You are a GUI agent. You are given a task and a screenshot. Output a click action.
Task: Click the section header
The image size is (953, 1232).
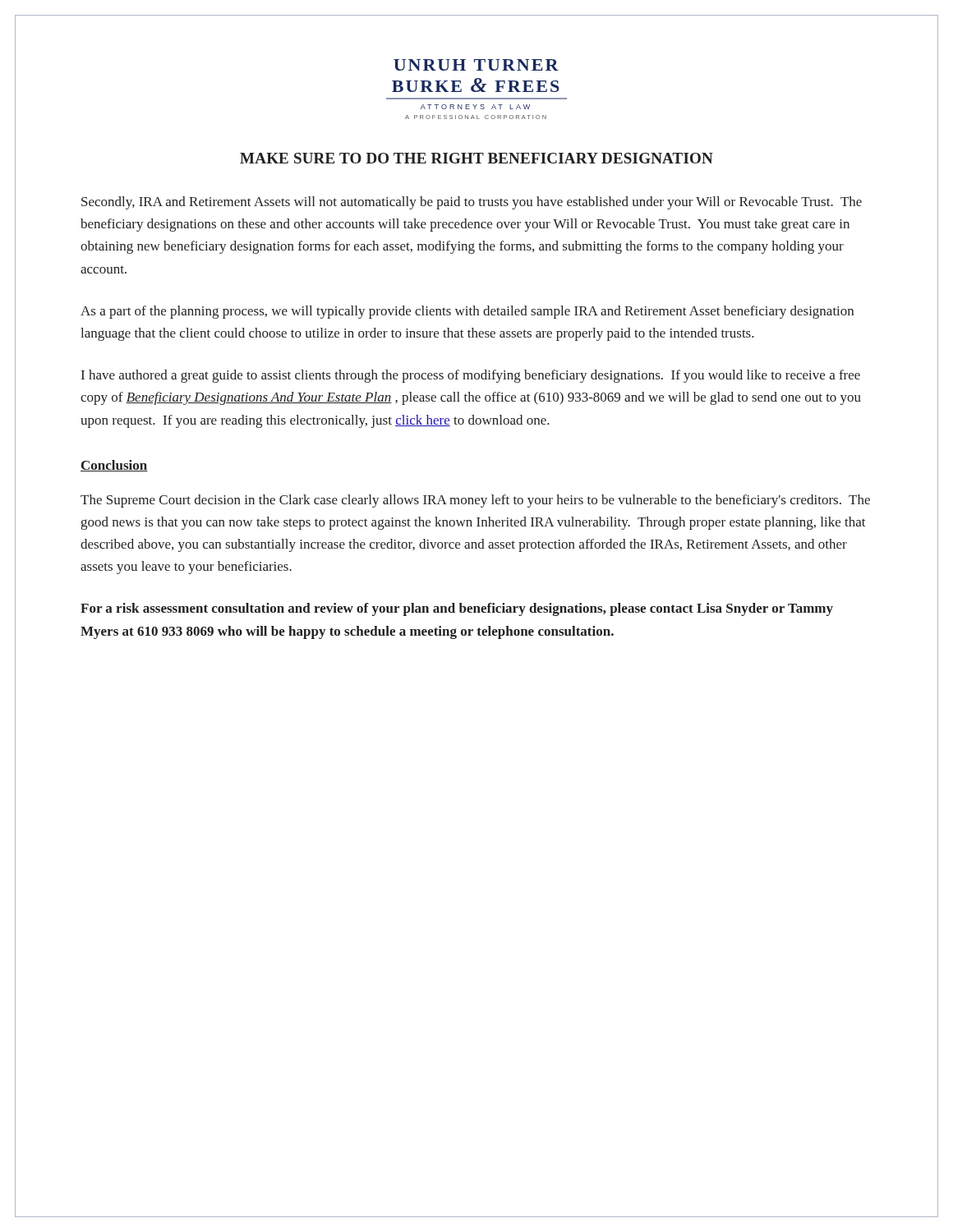(x=114, y=465)
